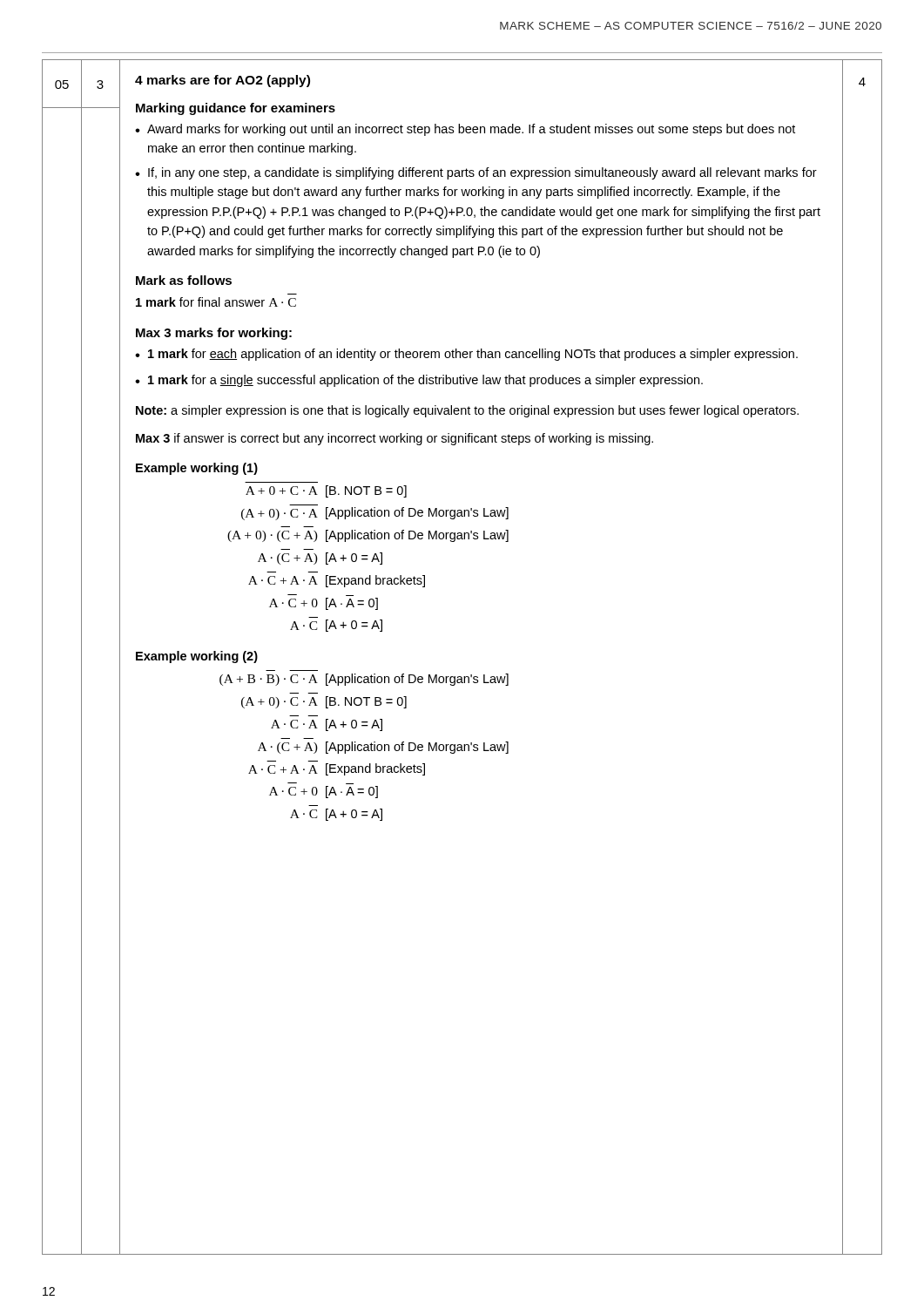Locate the text block with the text "1 mark for final answer"

point(216,302)
